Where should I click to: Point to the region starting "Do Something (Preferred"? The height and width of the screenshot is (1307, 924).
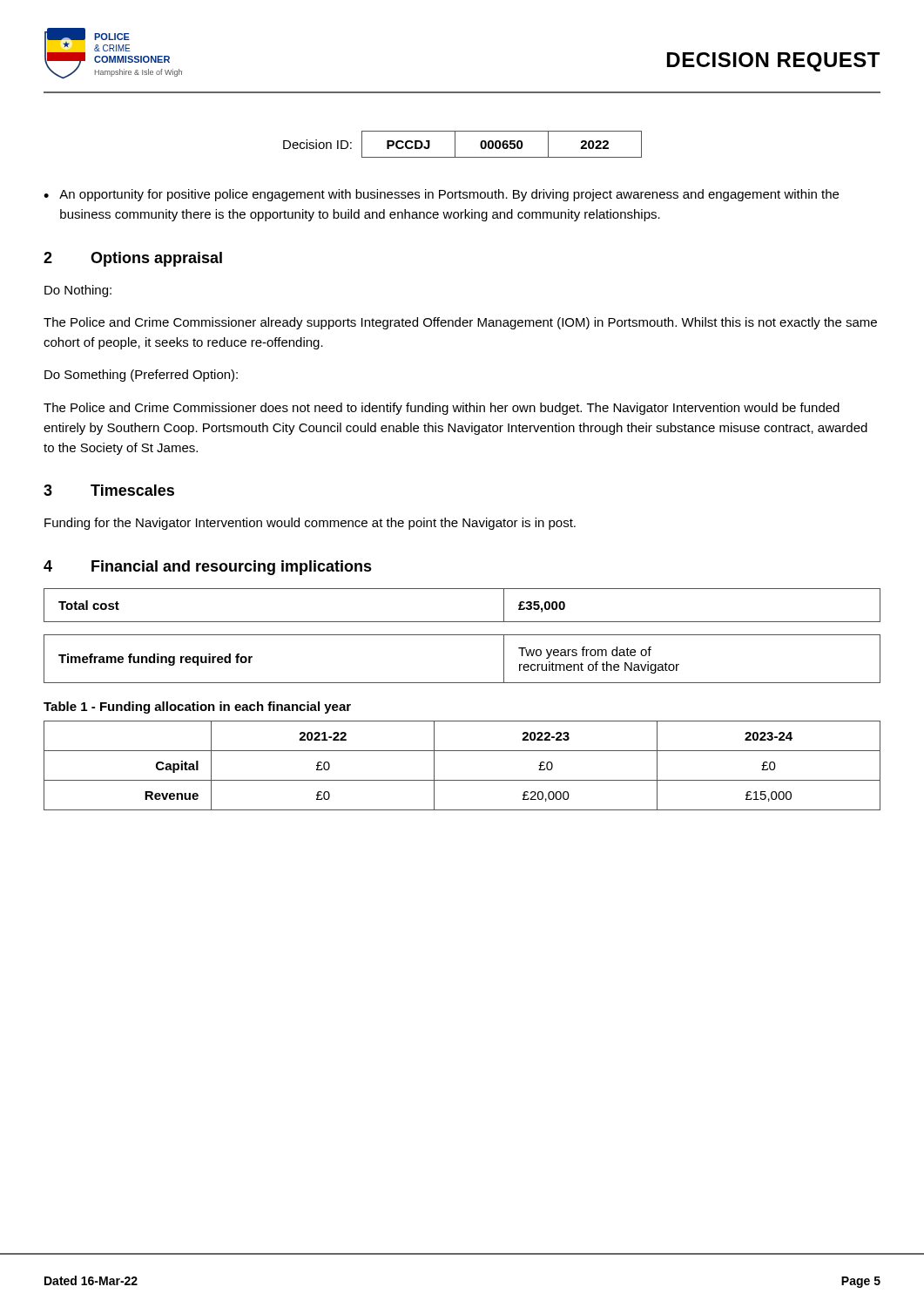[141, 374]
